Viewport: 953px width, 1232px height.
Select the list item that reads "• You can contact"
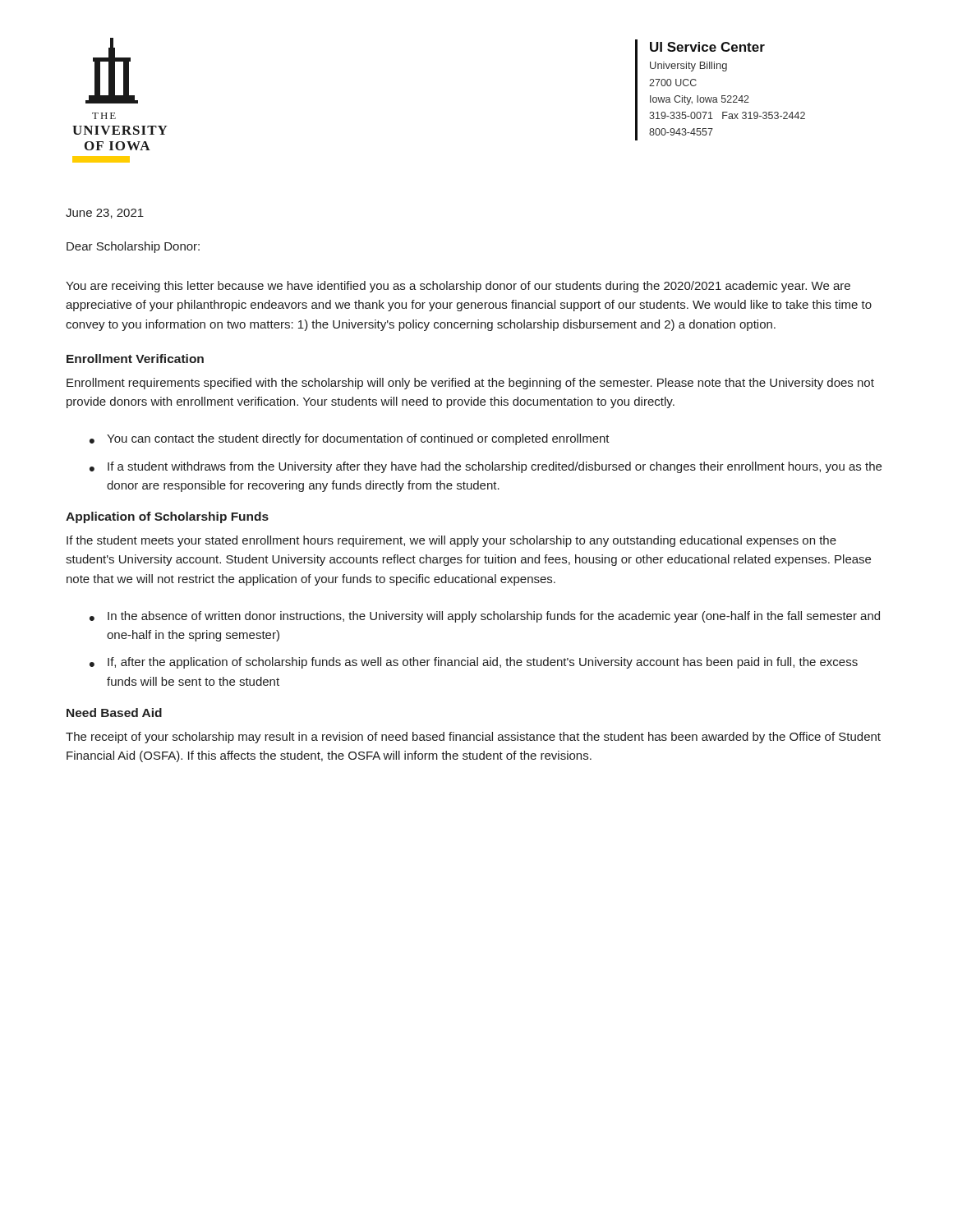(x=349, y=439)
